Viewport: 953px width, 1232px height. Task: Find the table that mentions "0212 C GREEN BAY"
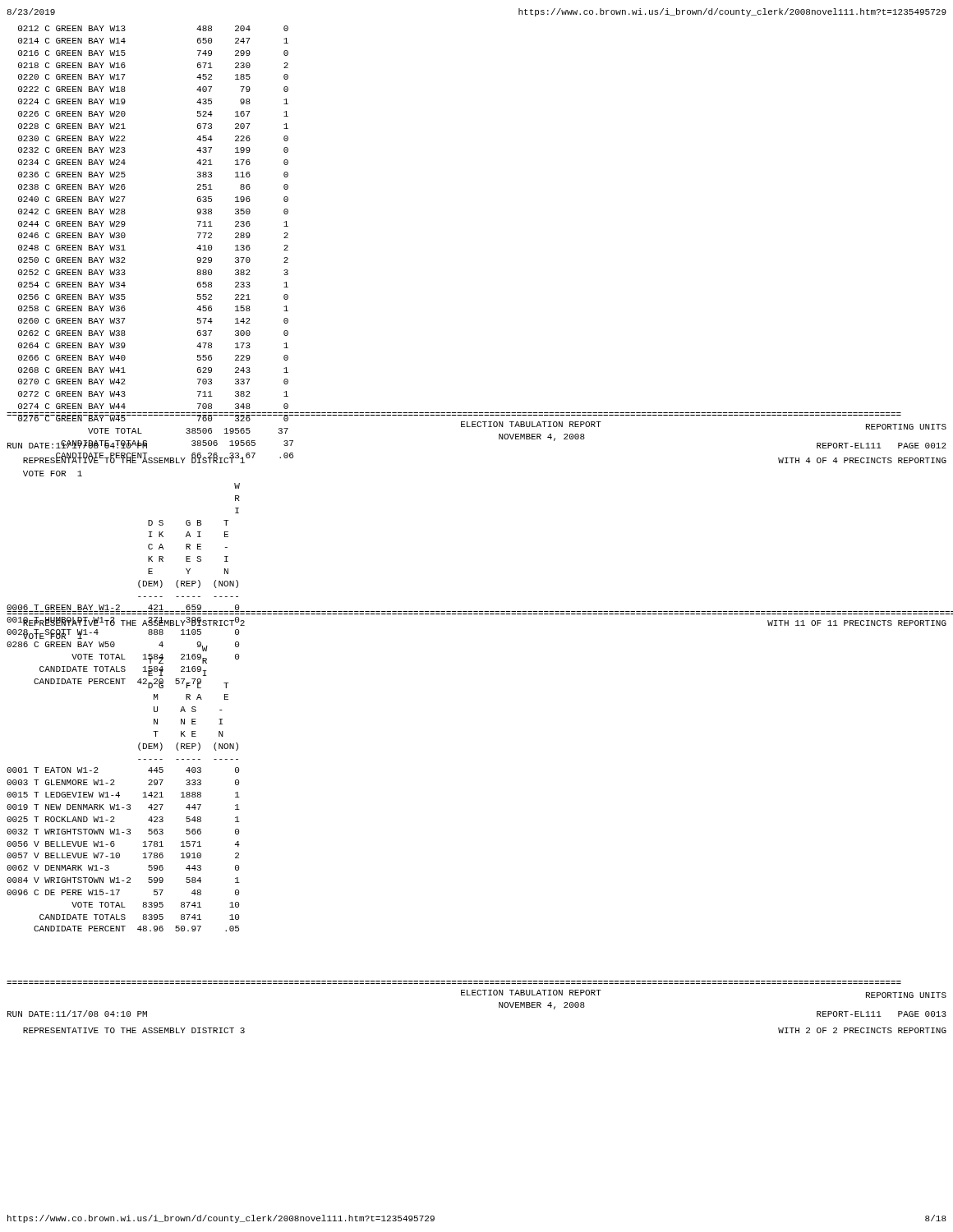click(476, 242)
